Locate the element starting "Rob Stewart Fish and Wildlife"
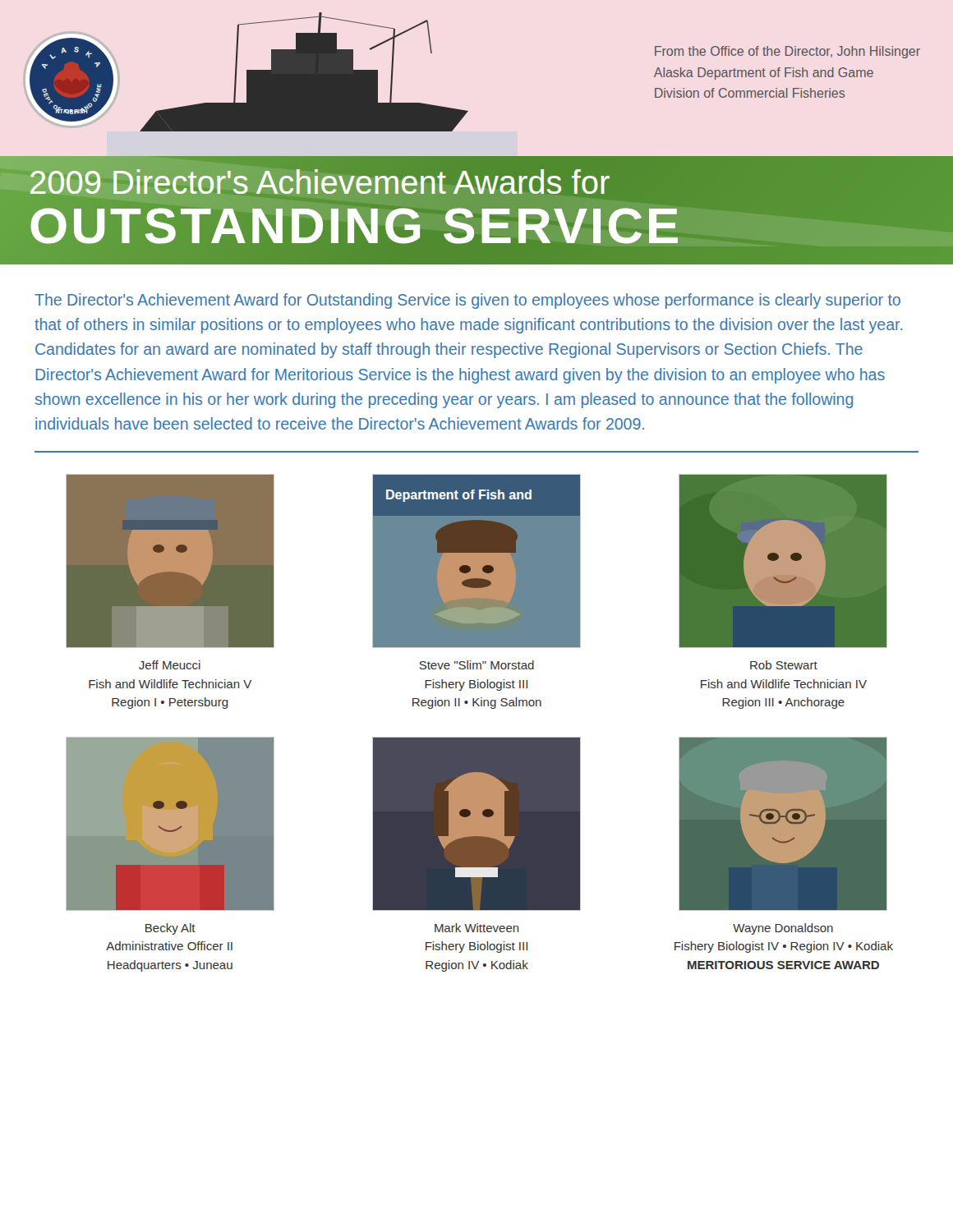The height and width of the screenshot is (1232, 953). point(783,684)
